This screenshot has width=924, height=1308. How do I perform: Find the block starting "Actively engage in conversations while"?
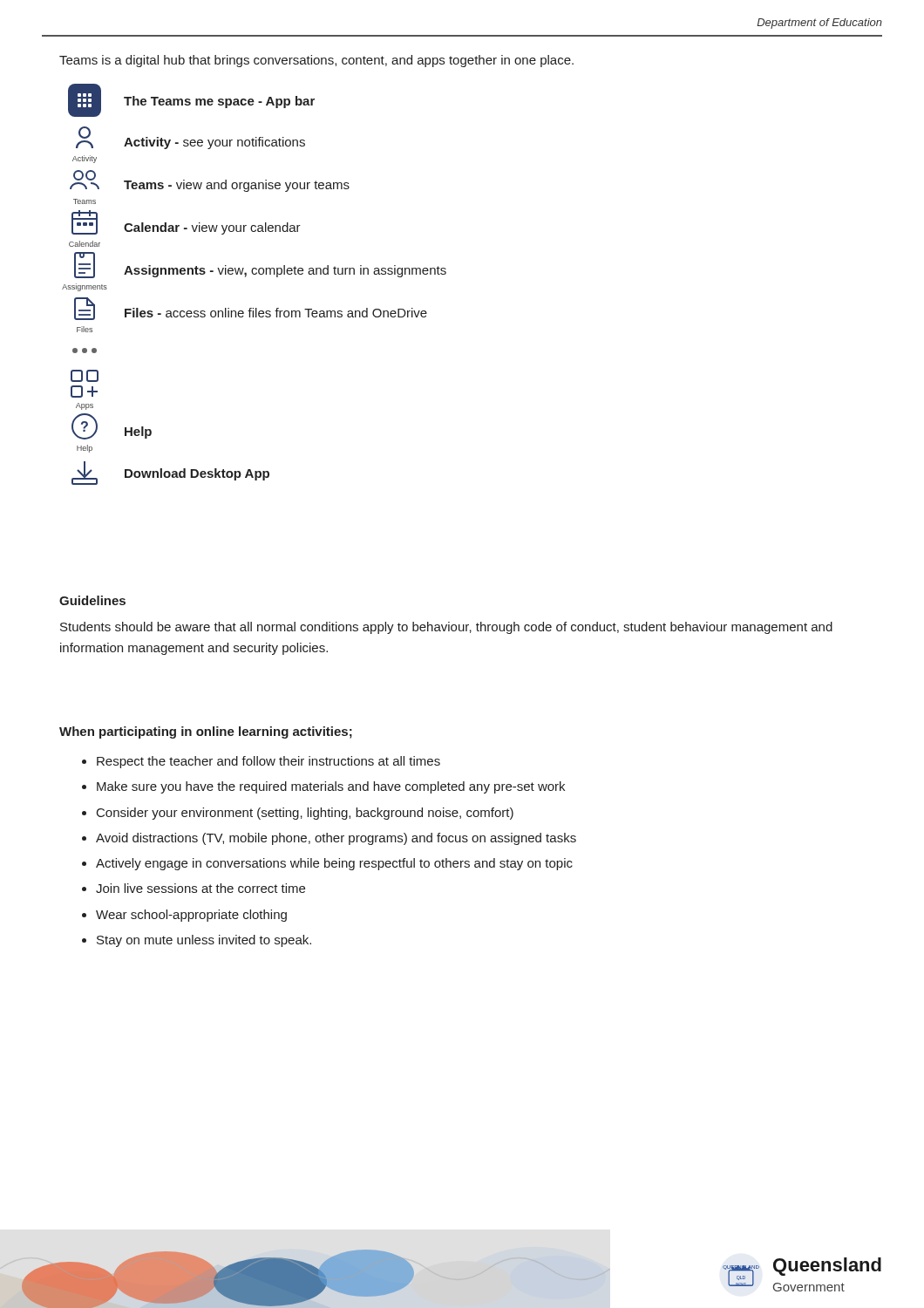tap(334, 863)
